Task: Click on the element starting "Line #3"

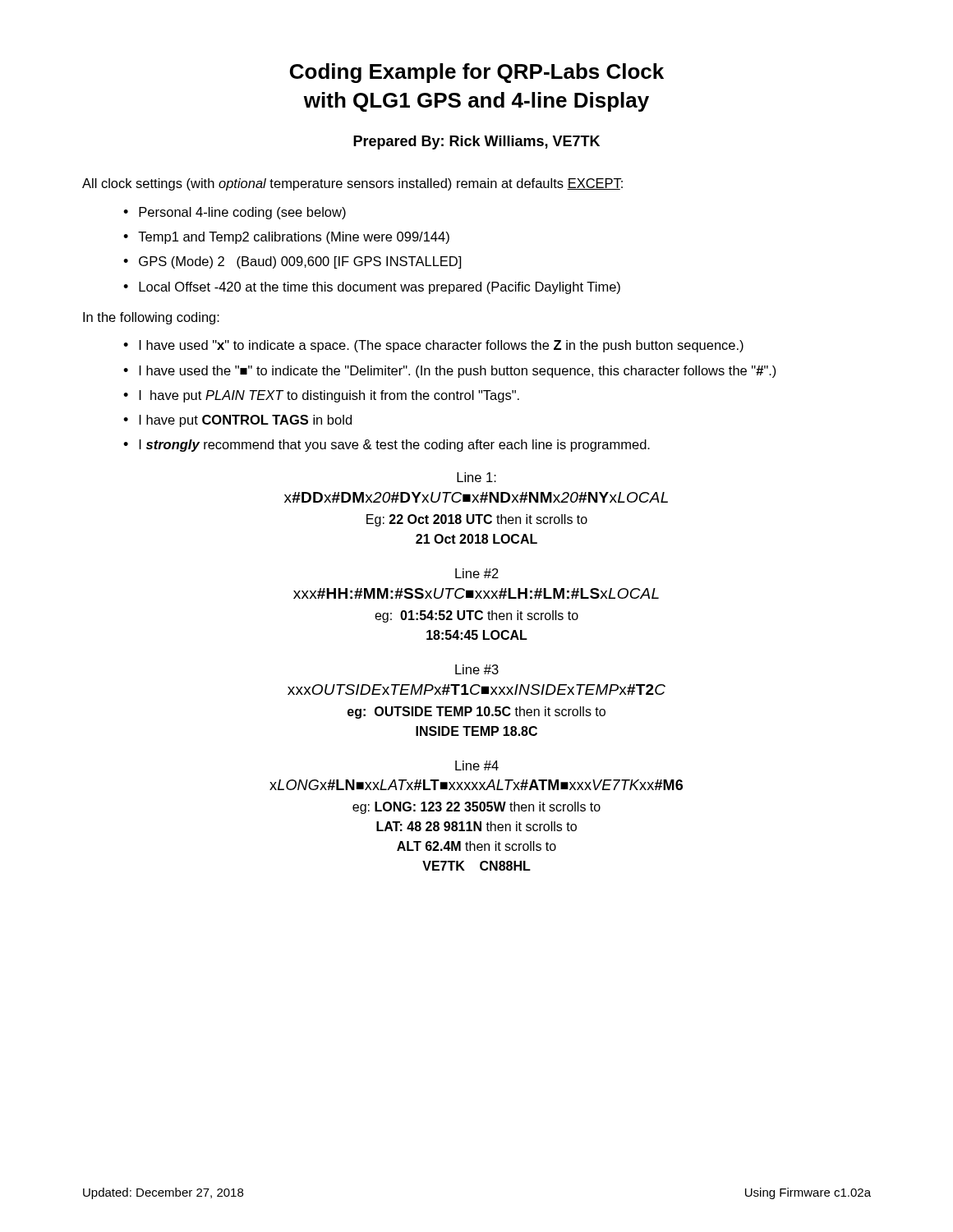Action: [476, 670]
